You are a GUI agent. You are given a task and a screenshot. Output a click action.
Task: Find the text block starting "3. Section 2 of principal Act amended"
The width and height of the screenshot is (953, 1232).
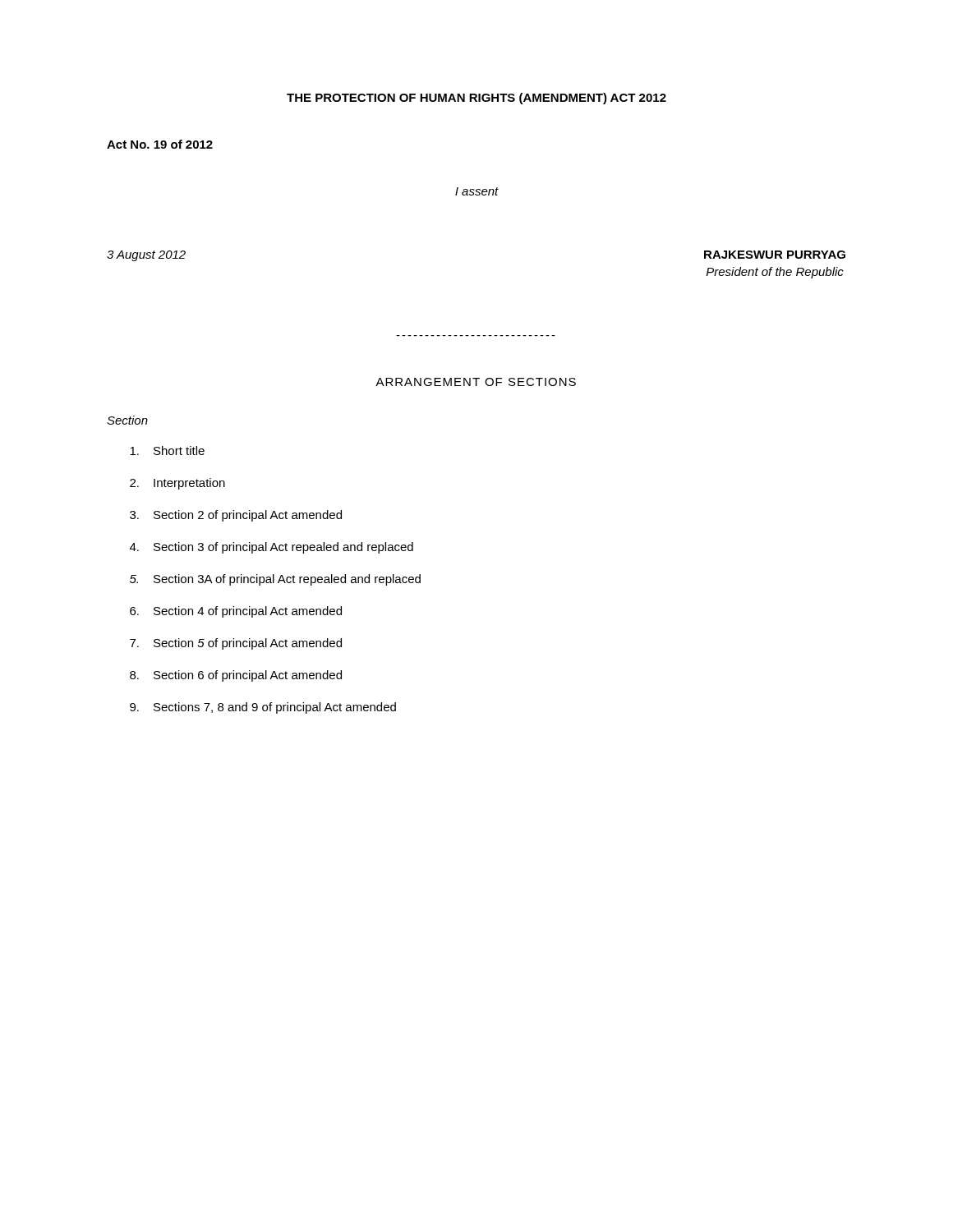point(236,516)
